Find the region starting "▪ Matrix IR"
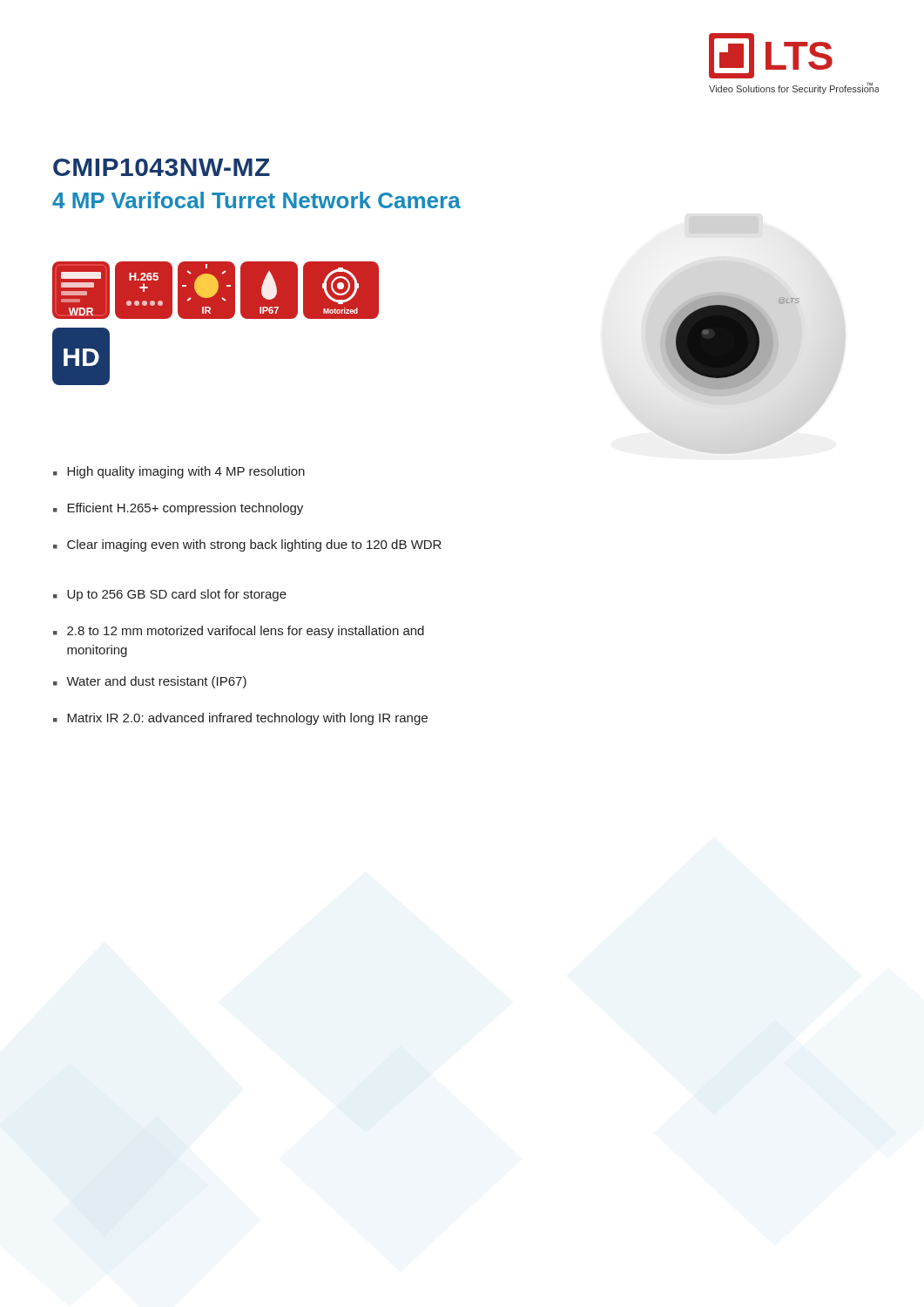 click(x=240, y=720)
